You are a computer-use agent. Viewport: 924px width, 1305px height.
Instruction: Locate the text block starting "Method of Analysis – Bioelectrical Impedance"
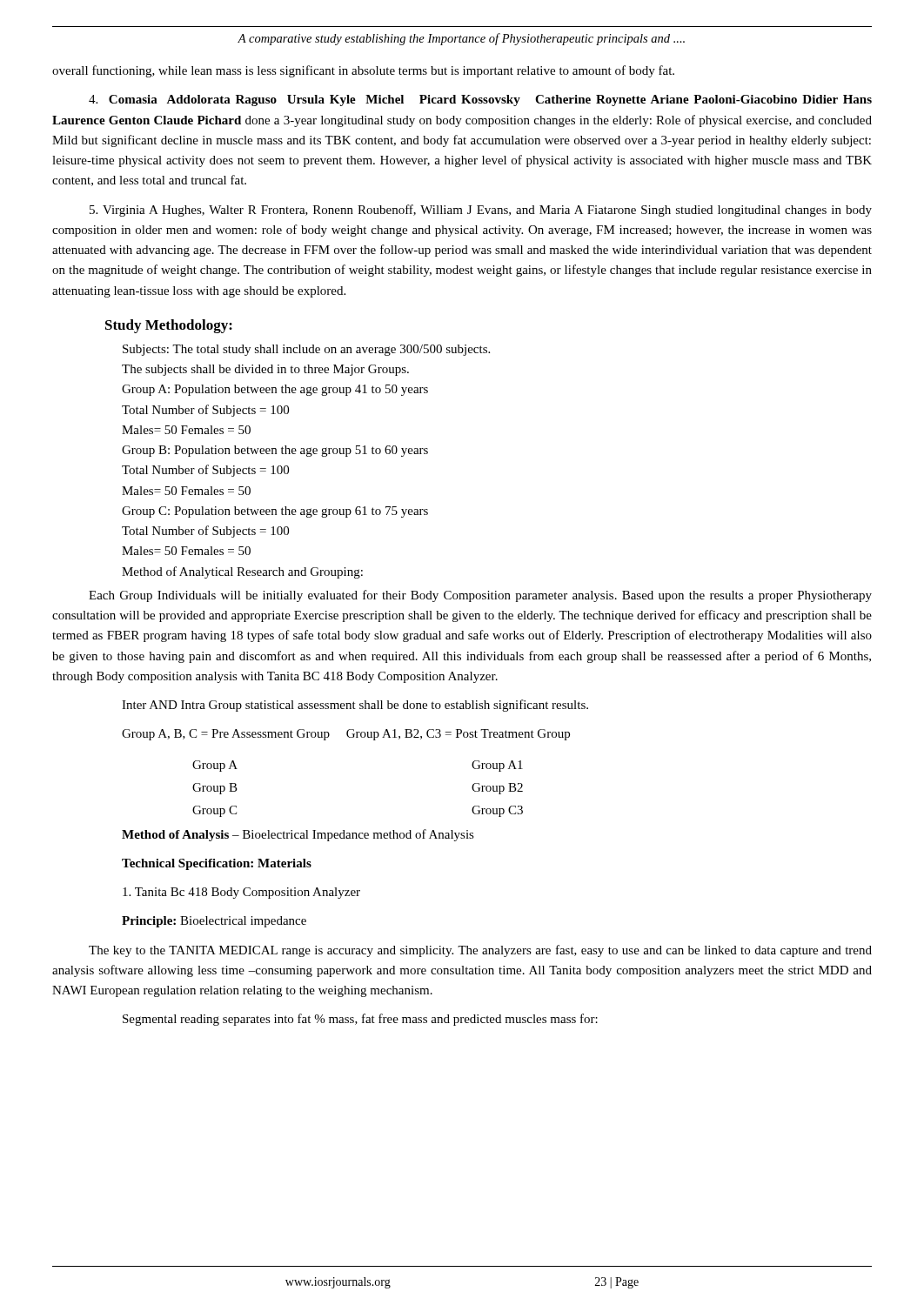[x=298, y=834]
